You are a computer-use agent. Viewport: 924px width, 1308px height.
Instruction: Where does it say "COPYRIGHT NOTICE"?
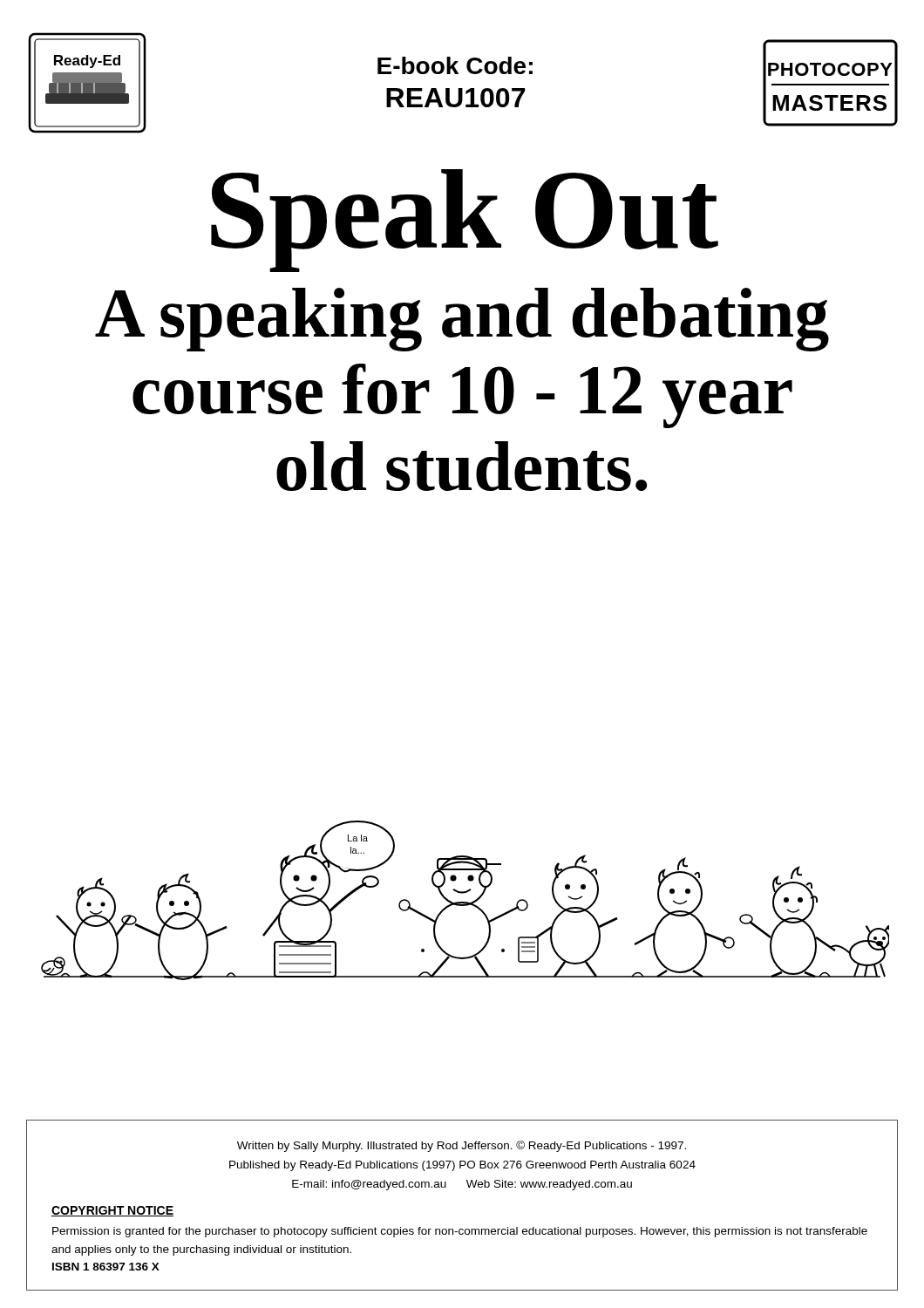click(x=112, y=1211)
